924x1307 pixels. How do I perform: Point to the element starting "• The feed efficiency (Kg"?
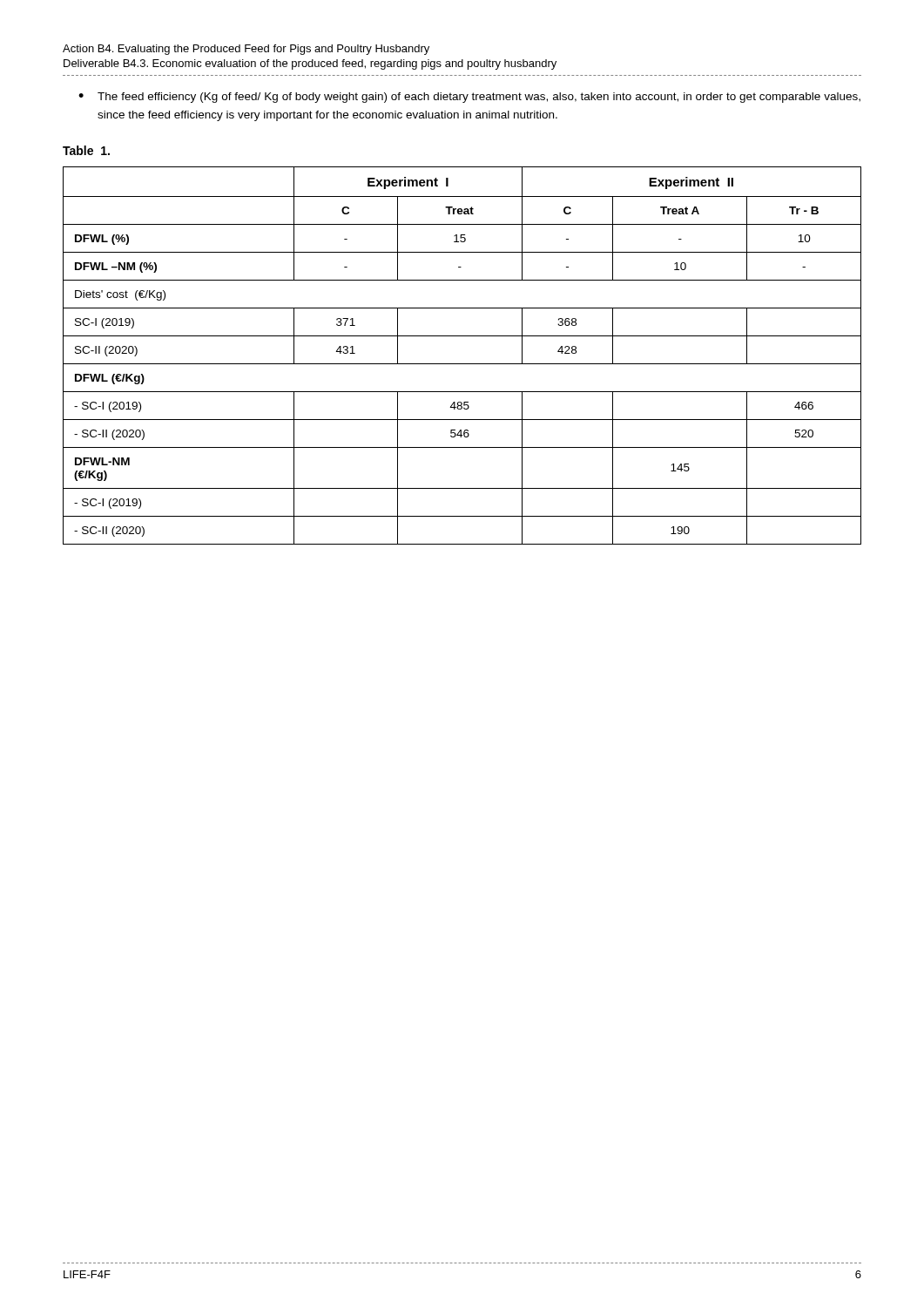(x=470, y=106)
